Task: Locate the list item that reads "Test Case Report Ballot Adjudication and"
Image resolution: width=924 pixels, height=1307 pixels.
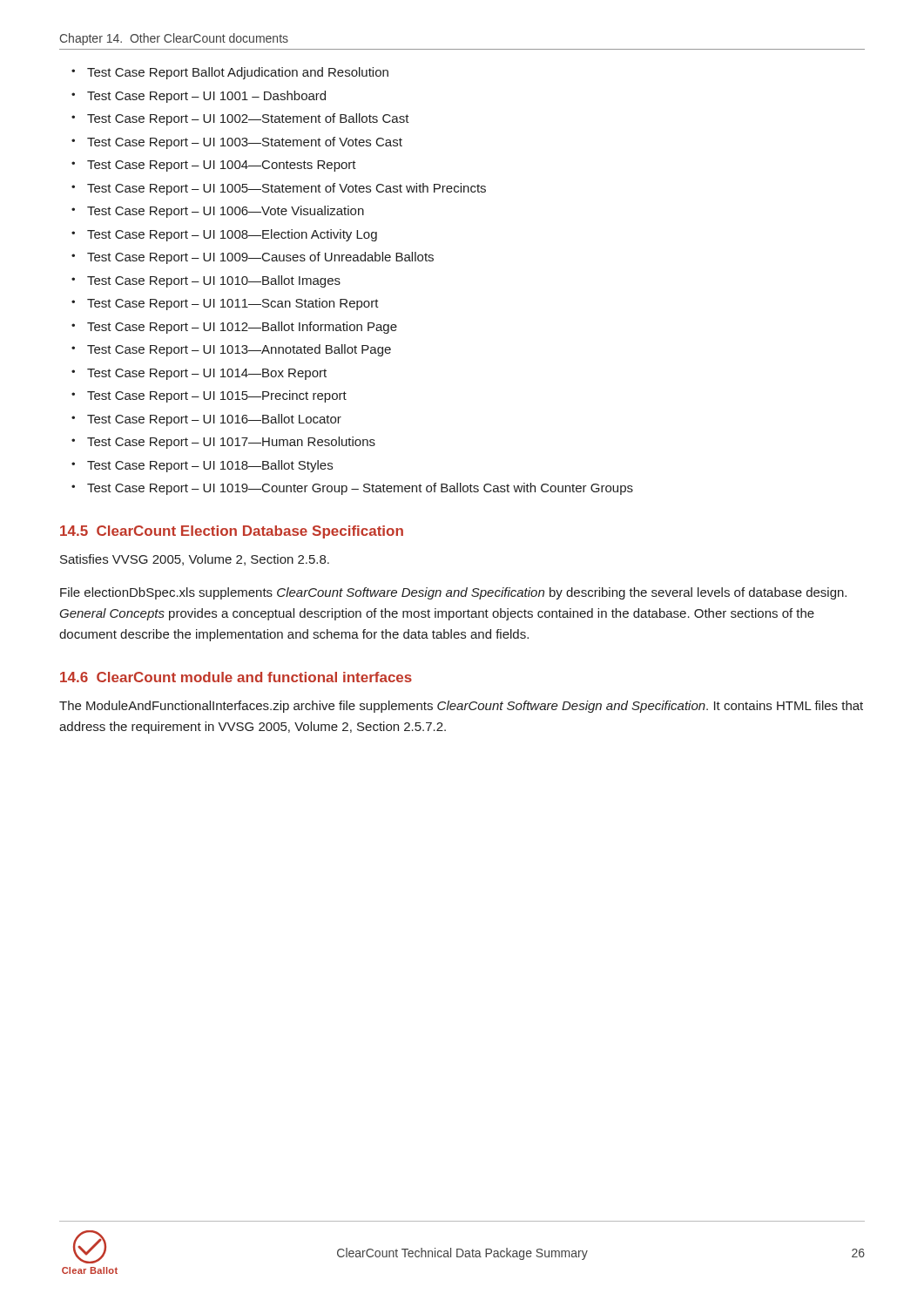Action: [x=238, y=72]
